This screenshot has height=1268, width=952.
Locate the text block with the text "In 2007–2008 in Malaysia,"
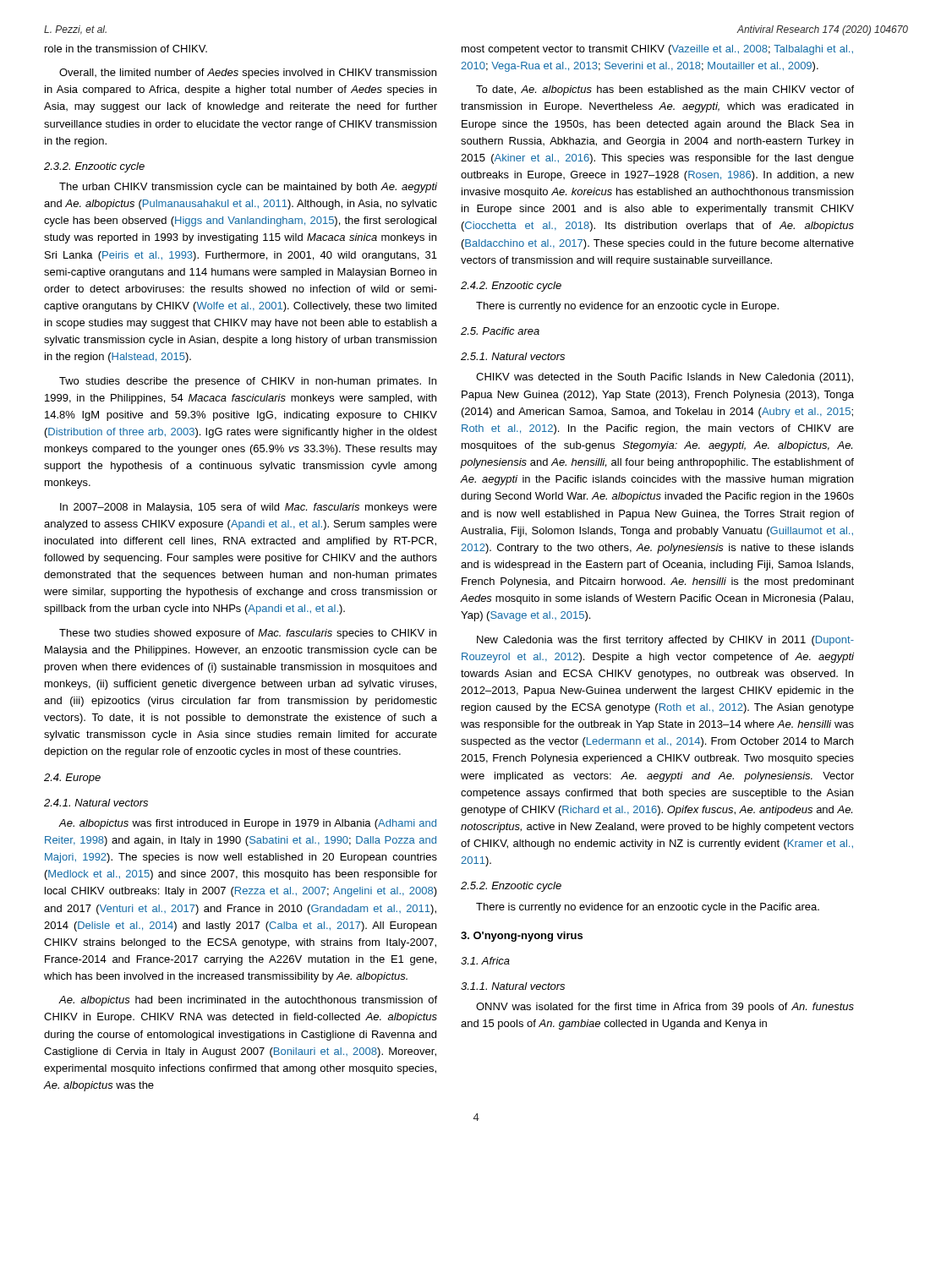coord(241,558)
